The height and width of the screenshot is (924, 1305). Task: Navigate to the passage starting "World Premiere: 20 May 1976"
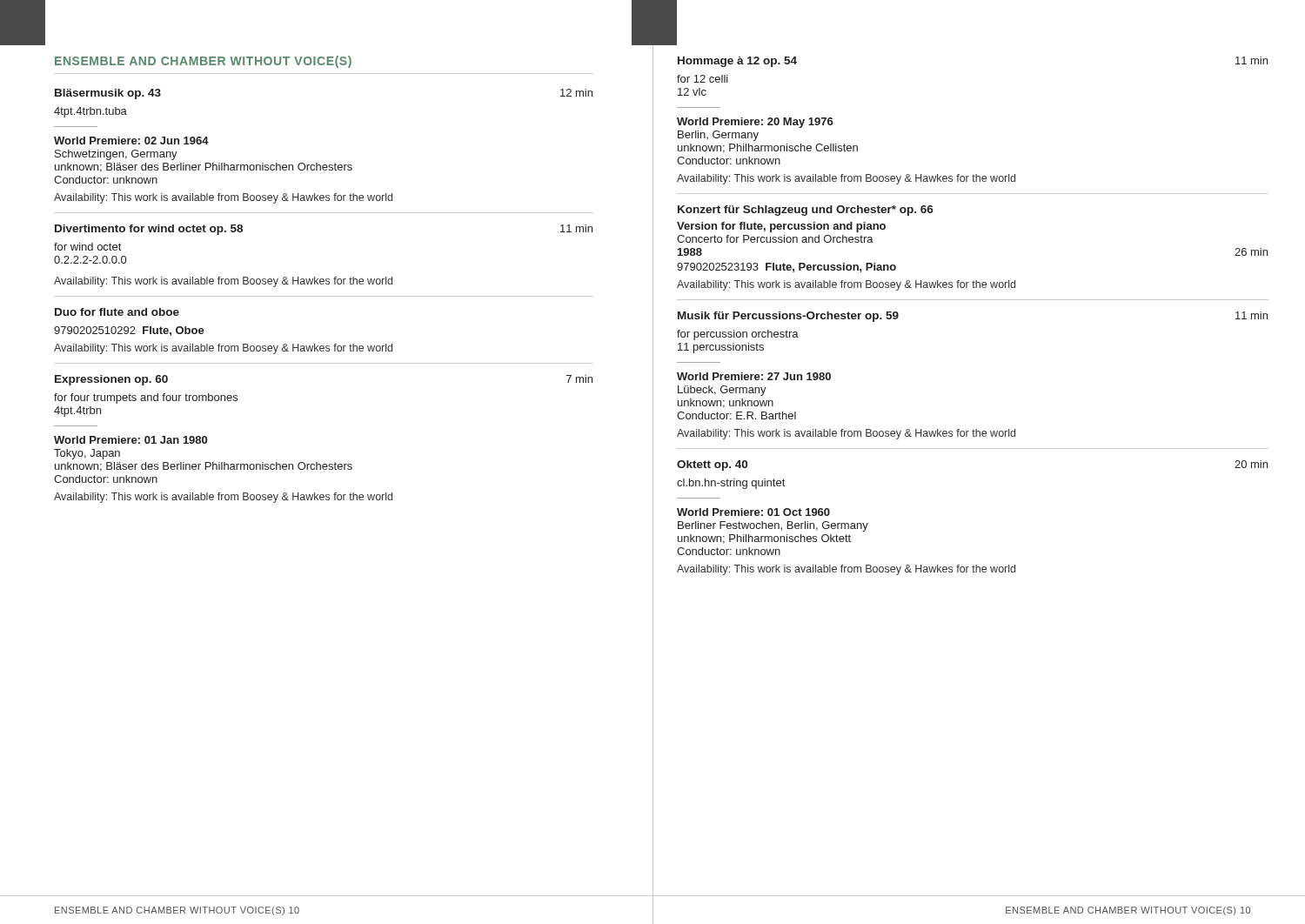click(x=768, y=141)
